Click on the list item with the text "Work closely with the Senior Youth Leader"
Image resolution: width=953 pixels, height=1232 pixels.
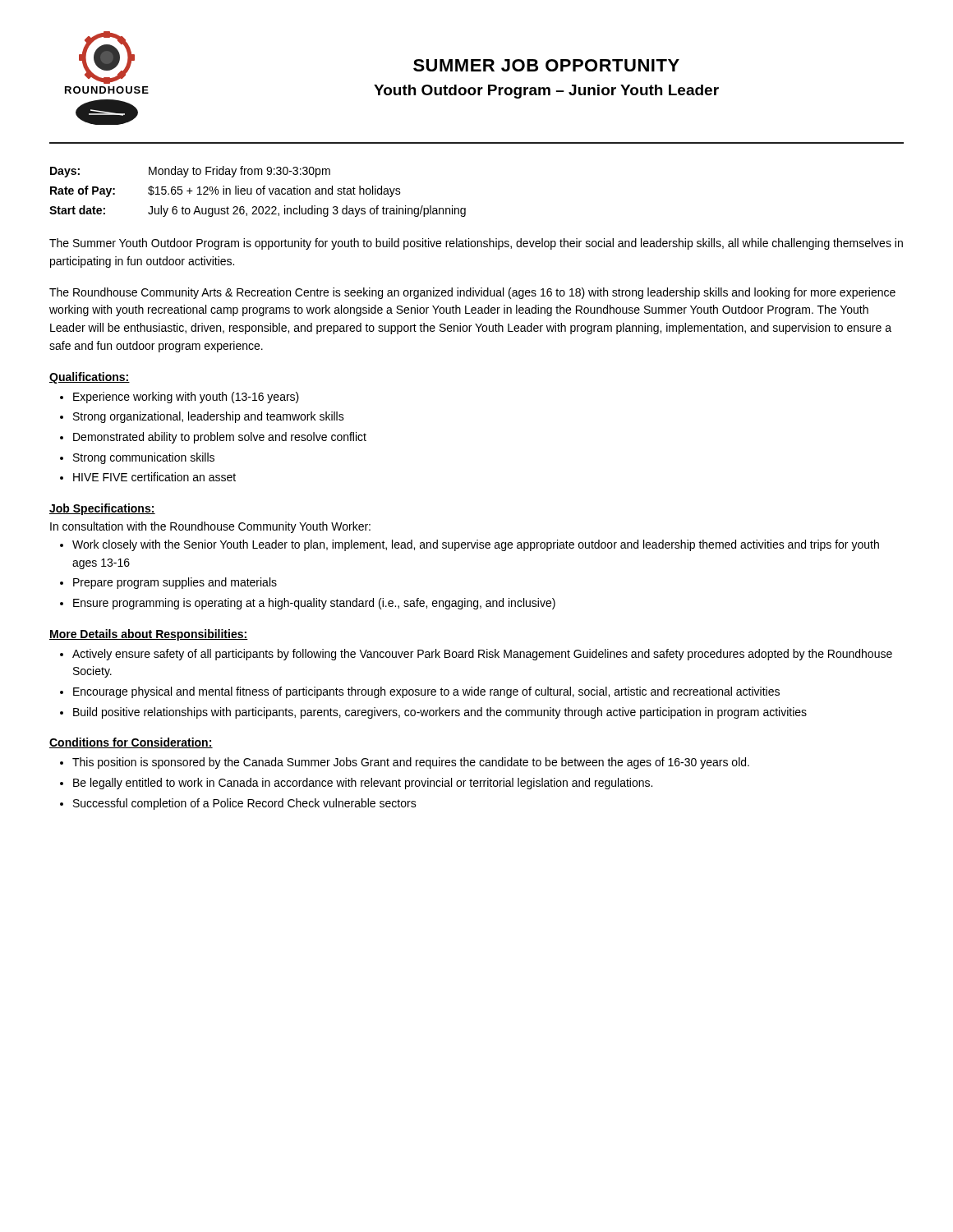(476, 553)
